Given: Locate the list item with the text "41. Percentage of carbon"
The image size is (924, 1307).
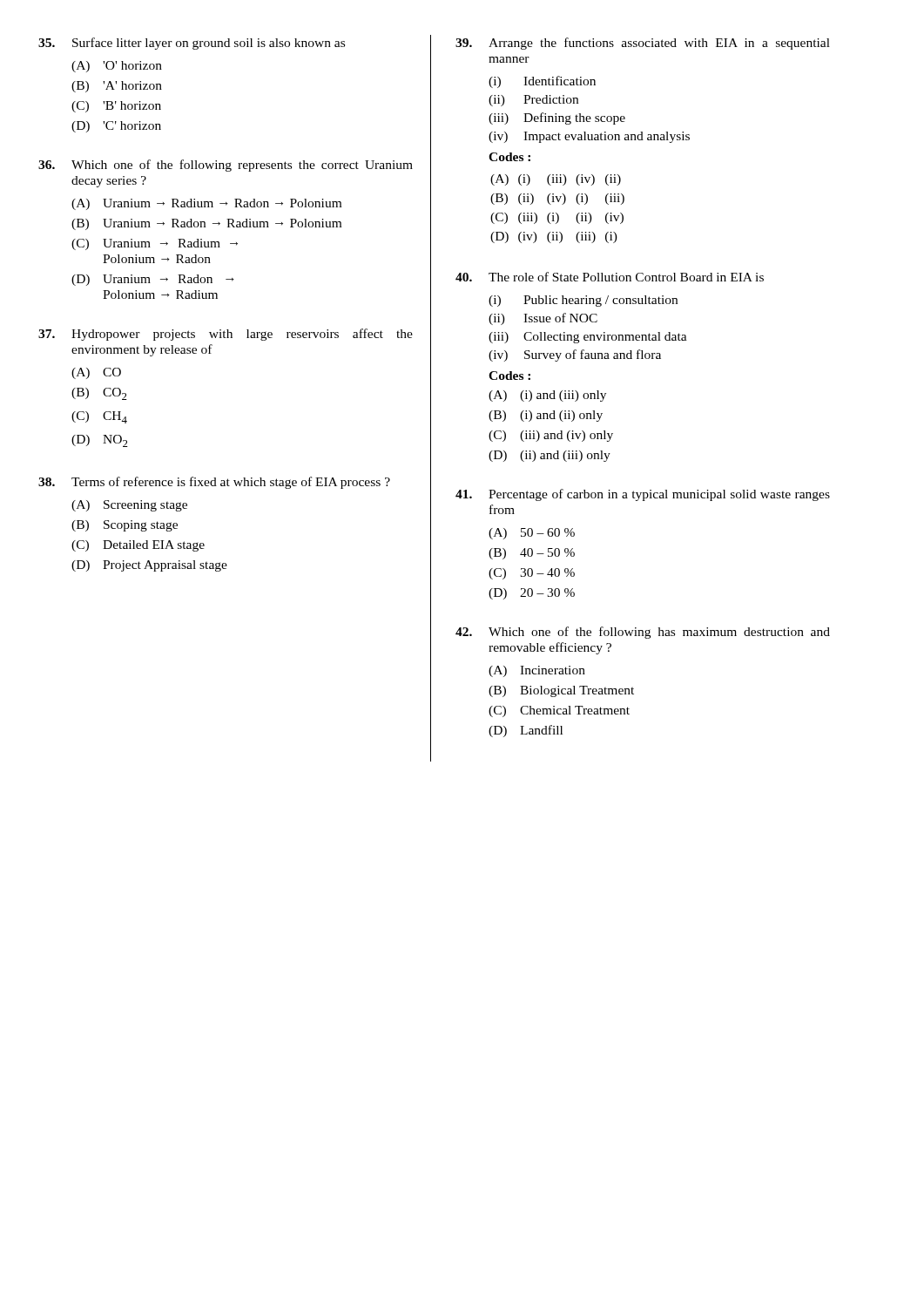Looking at the screenshot, I should tap(643, 495).
